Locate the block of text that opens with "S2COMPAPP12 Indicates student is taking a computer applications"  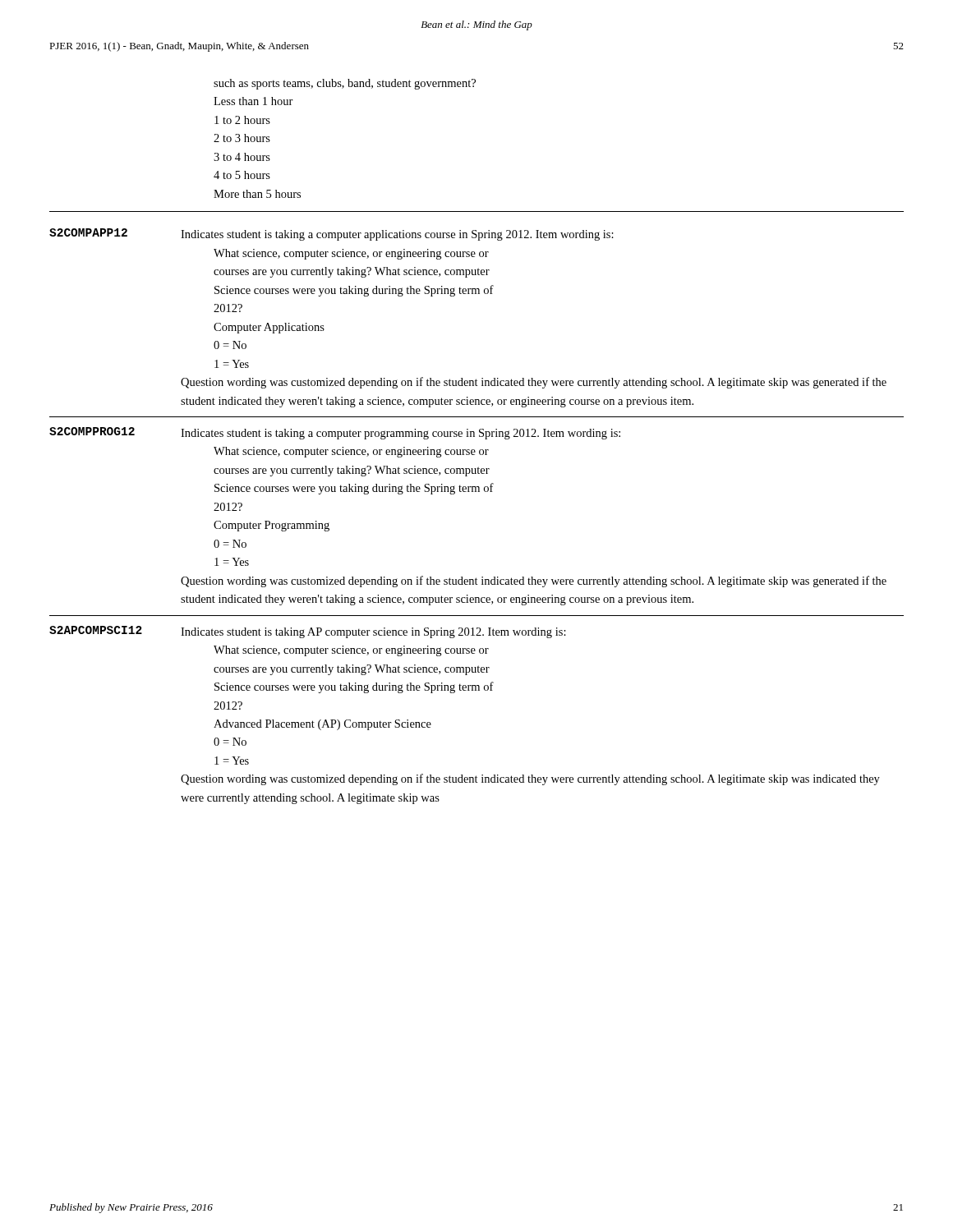point(331,234)
